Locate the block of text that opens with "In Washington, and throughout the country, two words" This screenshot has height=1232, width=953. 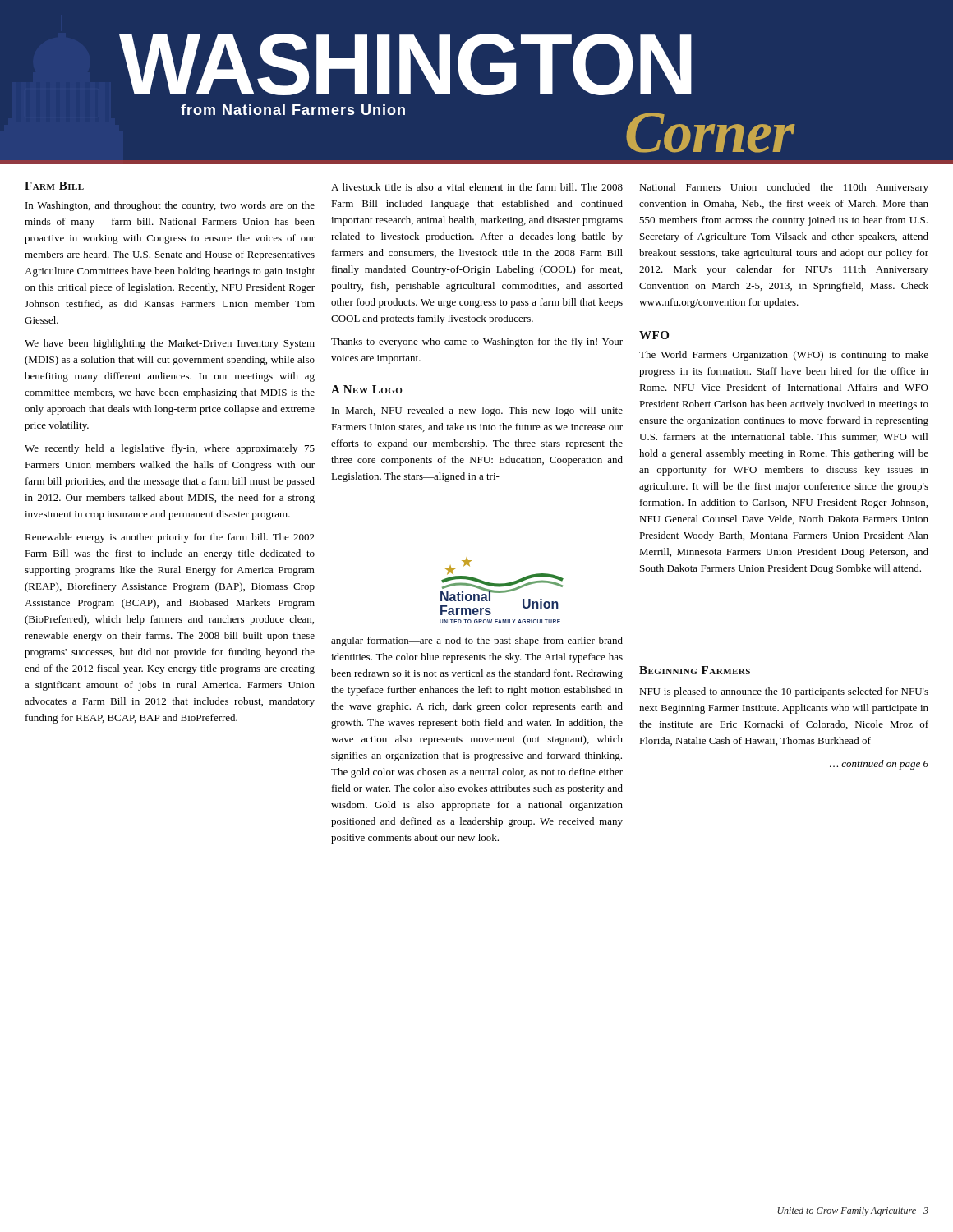point(170,462)
